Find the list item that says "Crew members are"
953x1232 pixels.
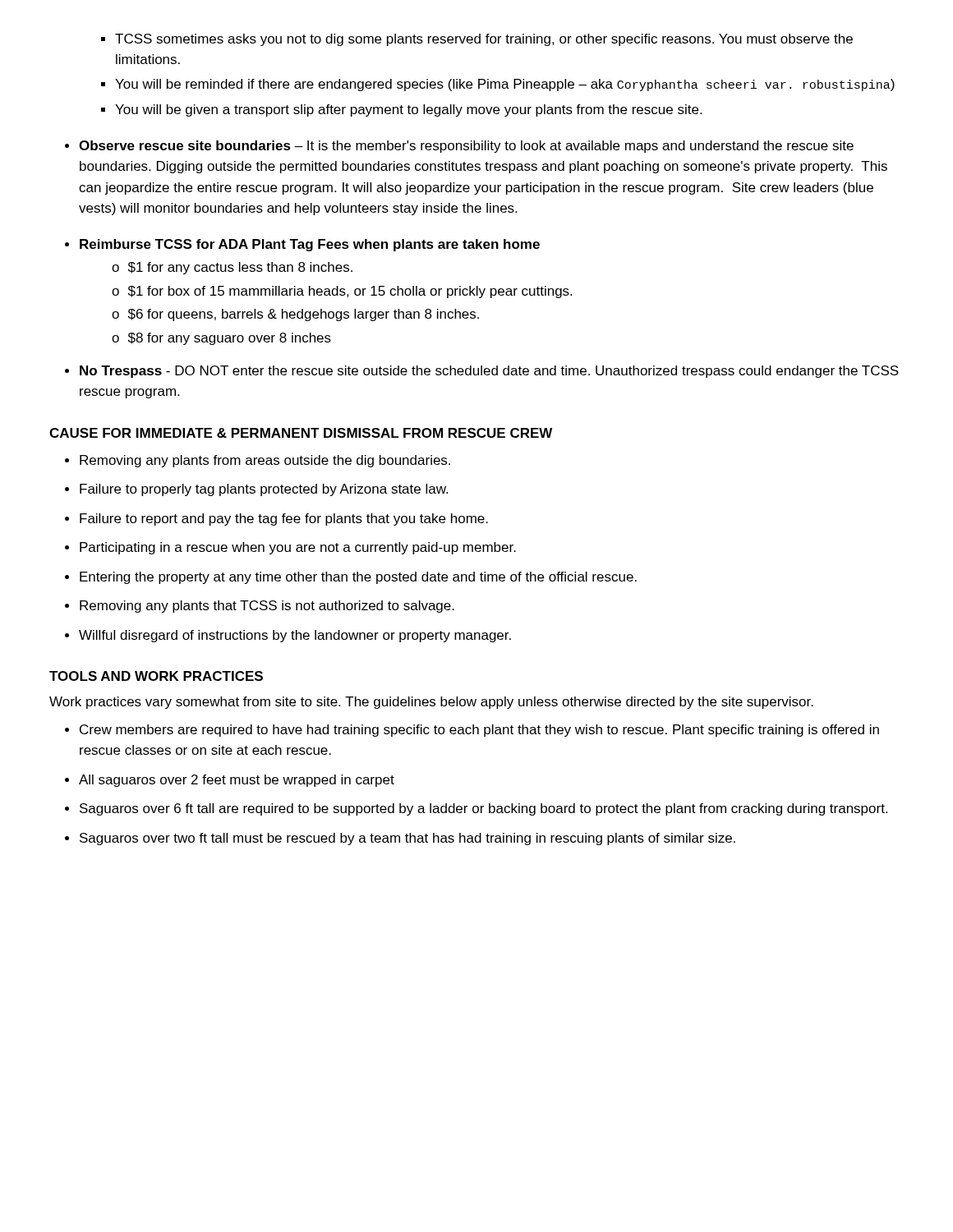click(479, 740)
